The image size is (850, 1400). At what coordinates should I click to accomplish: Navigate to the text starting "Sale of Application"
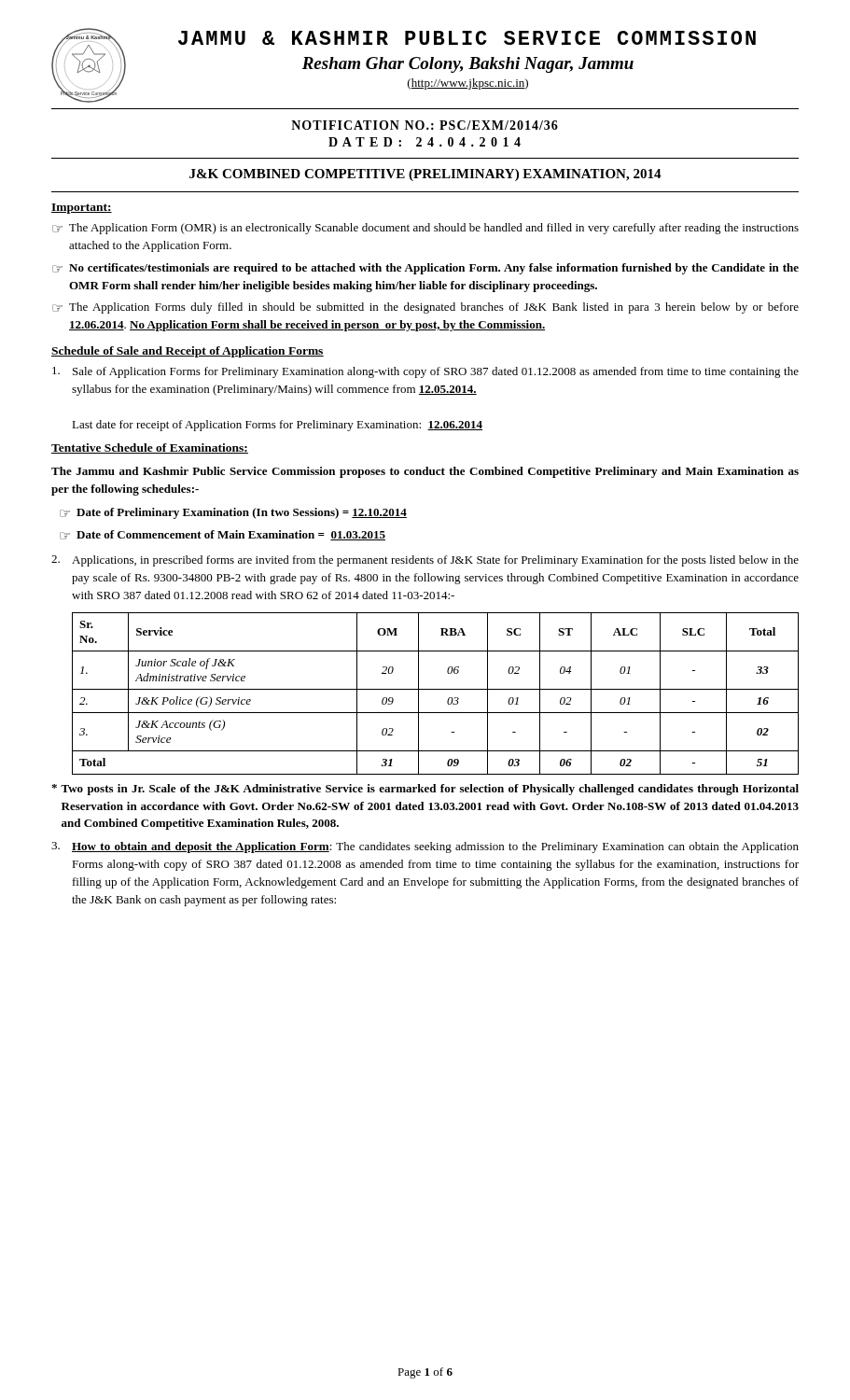[x=425, y=398]
